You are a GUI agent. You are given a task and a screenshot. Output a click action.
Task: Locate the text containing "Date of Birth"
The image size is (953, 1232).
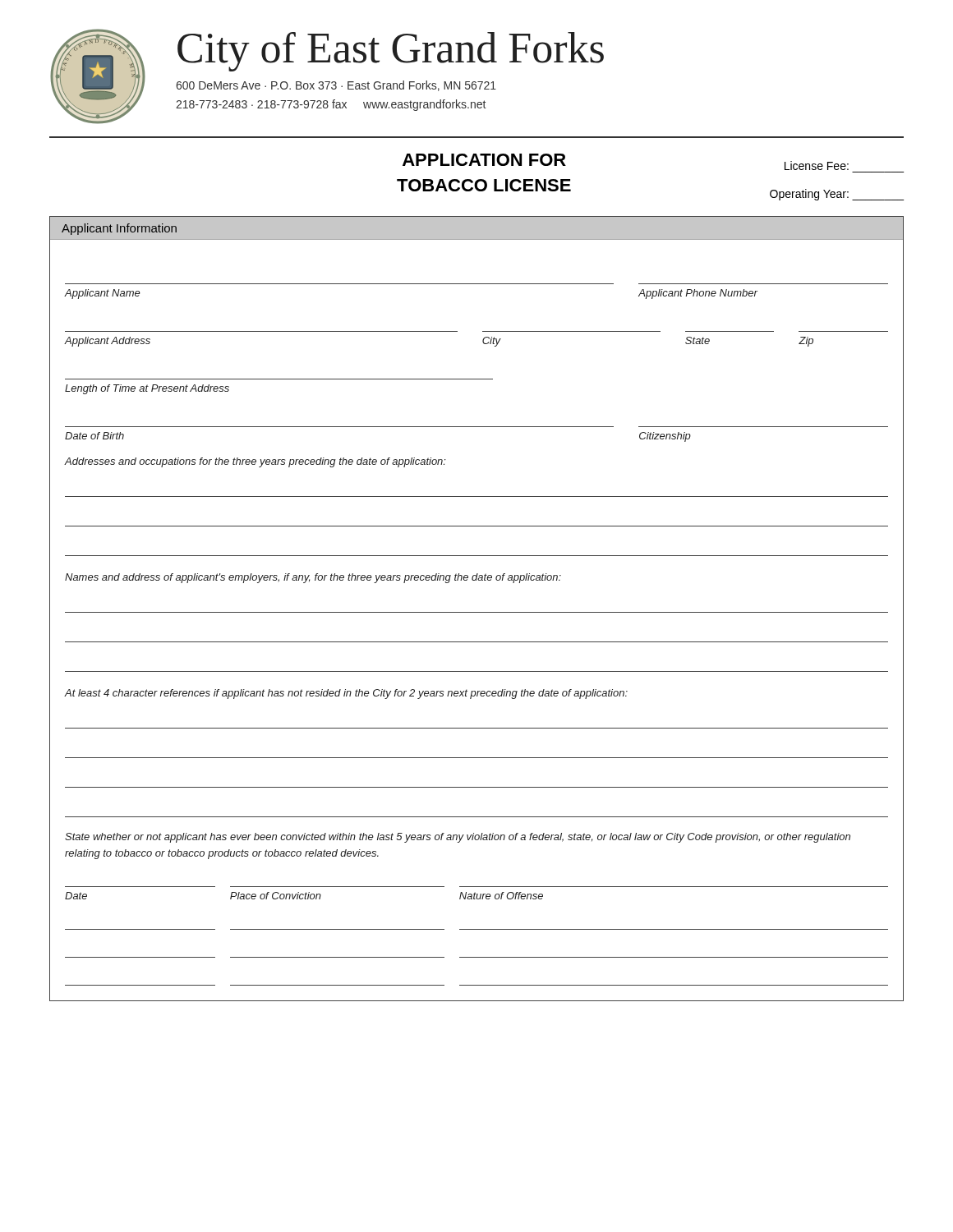coord(339,426)
